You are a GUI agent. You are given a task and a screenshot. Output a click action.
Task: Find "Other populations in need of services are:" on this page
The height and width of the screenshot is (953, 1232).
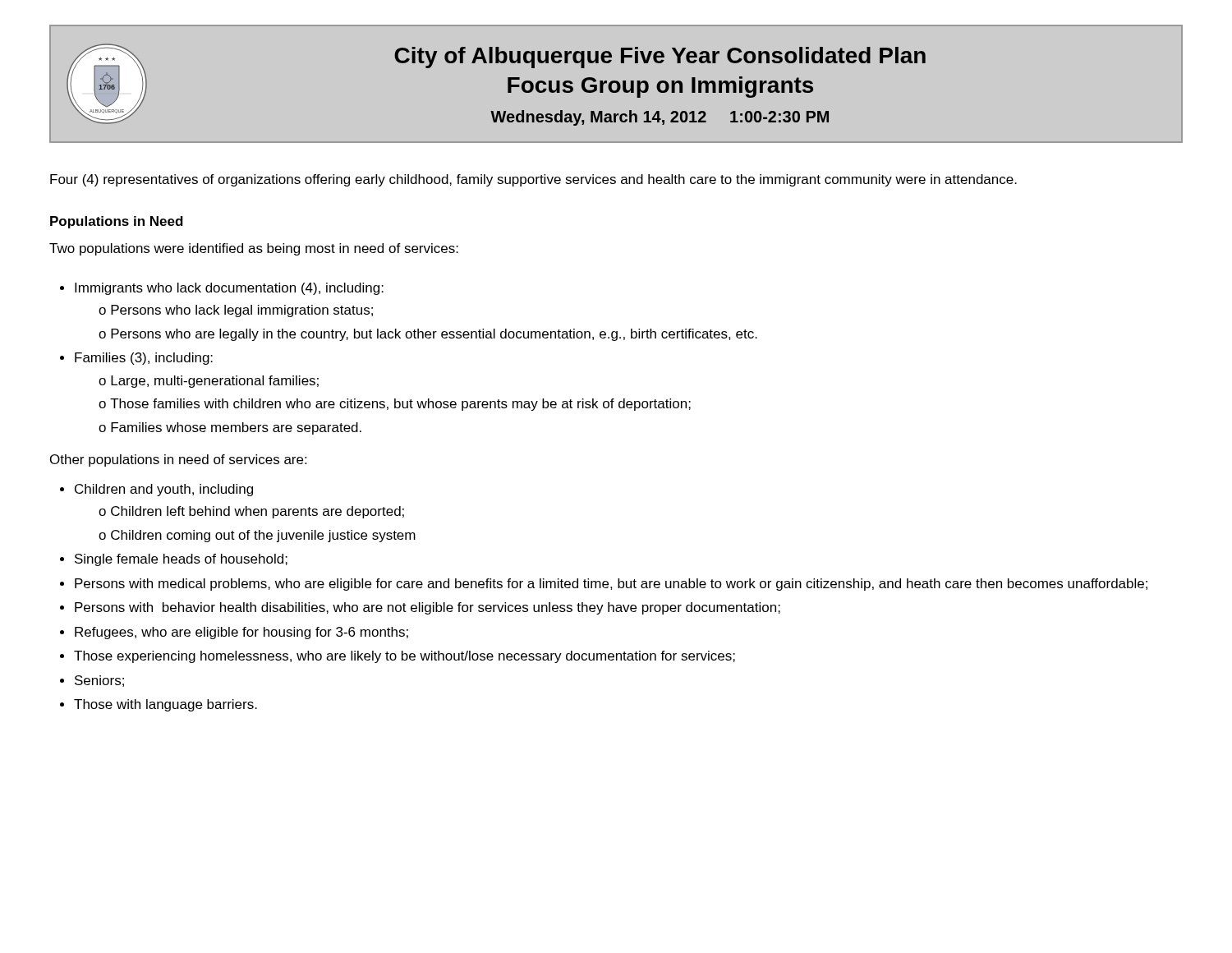pos(179,460)
